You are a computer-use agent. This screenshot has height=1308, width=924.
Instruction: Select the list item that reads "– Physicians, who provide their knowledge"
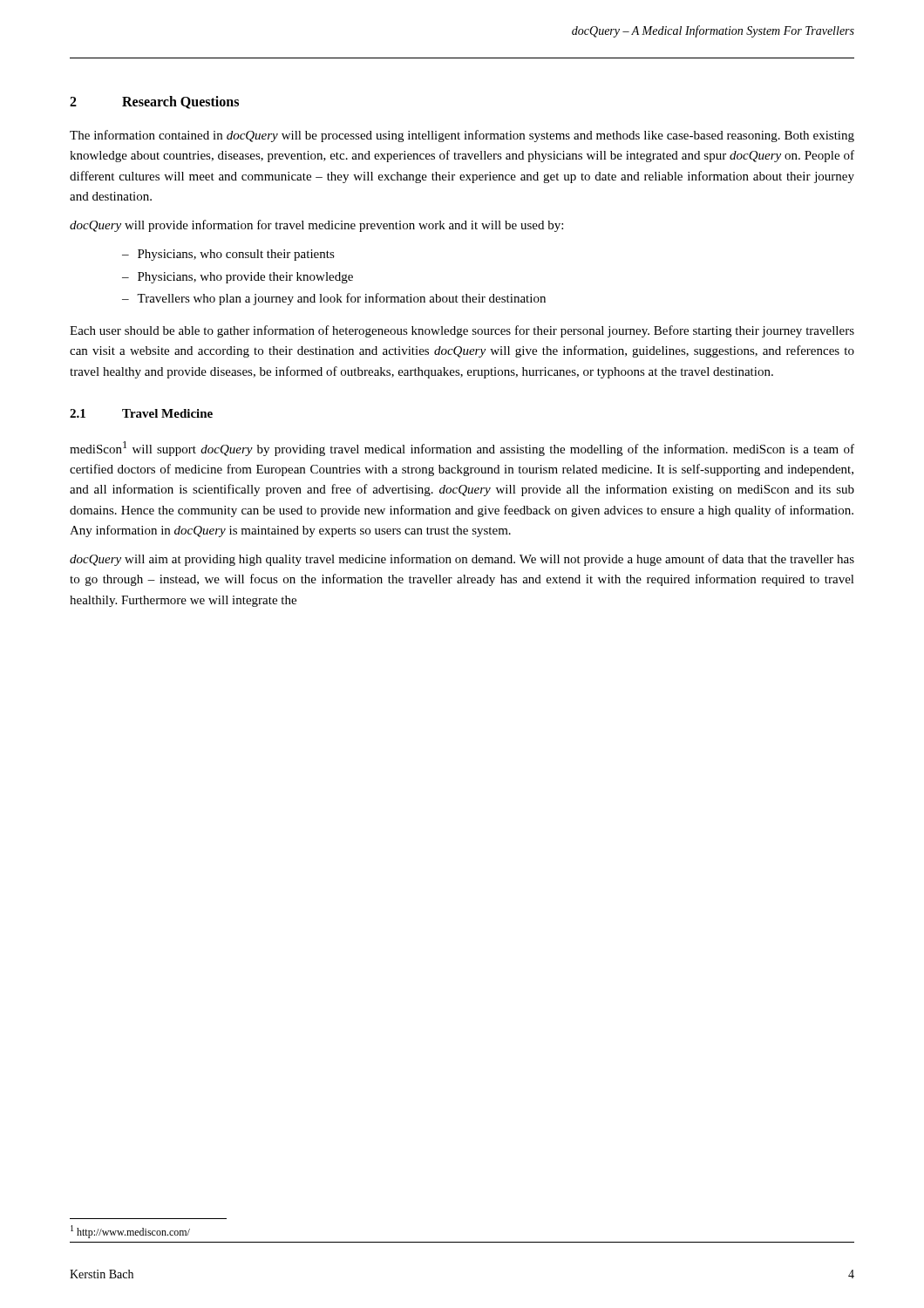click(x=238, y=277)
